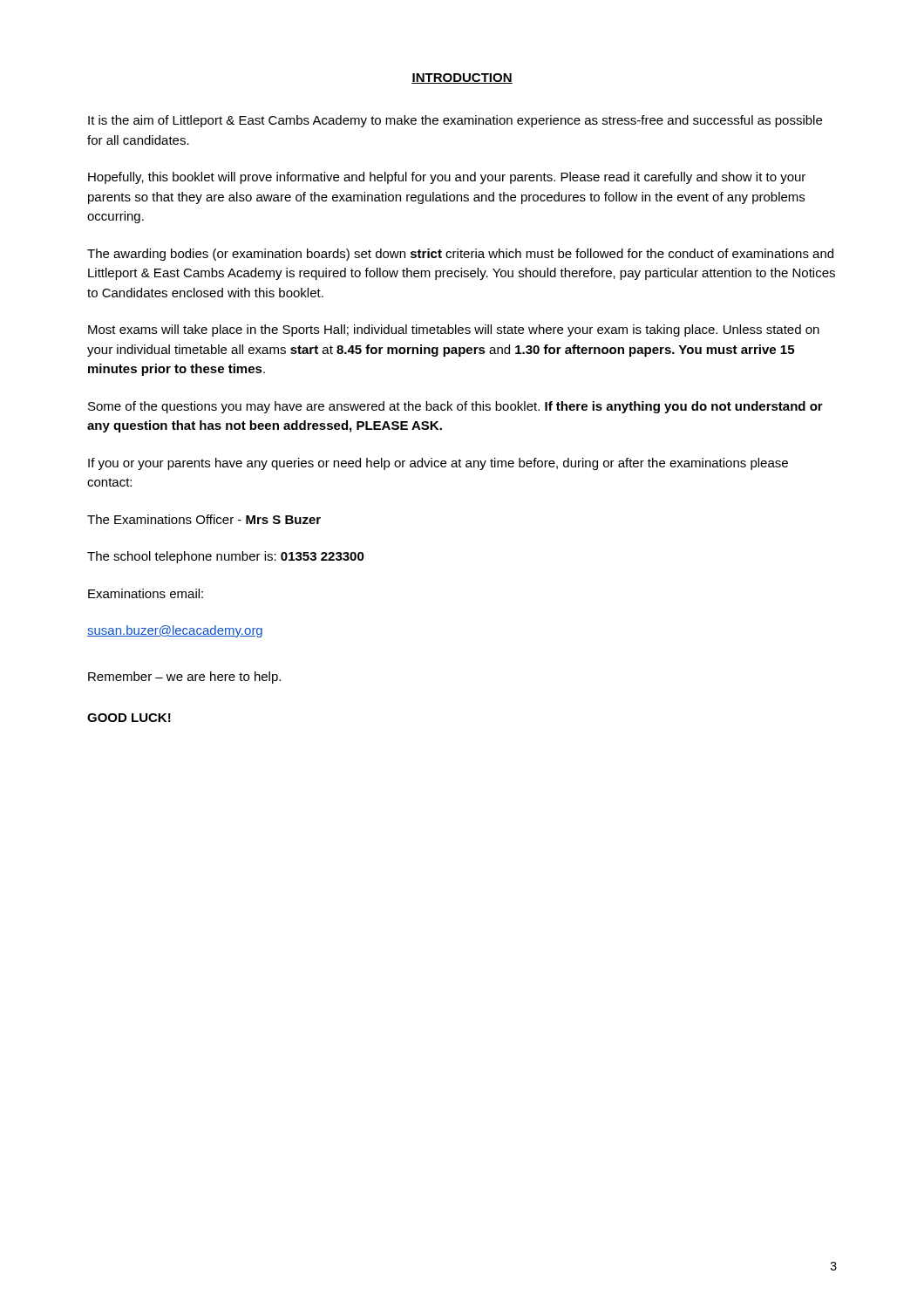This screenshot has height=1308, width=924.
Task: Select the text block that reads "It is the aim of Littleport"
Action: pyautogui.click(x=455, y=130)
